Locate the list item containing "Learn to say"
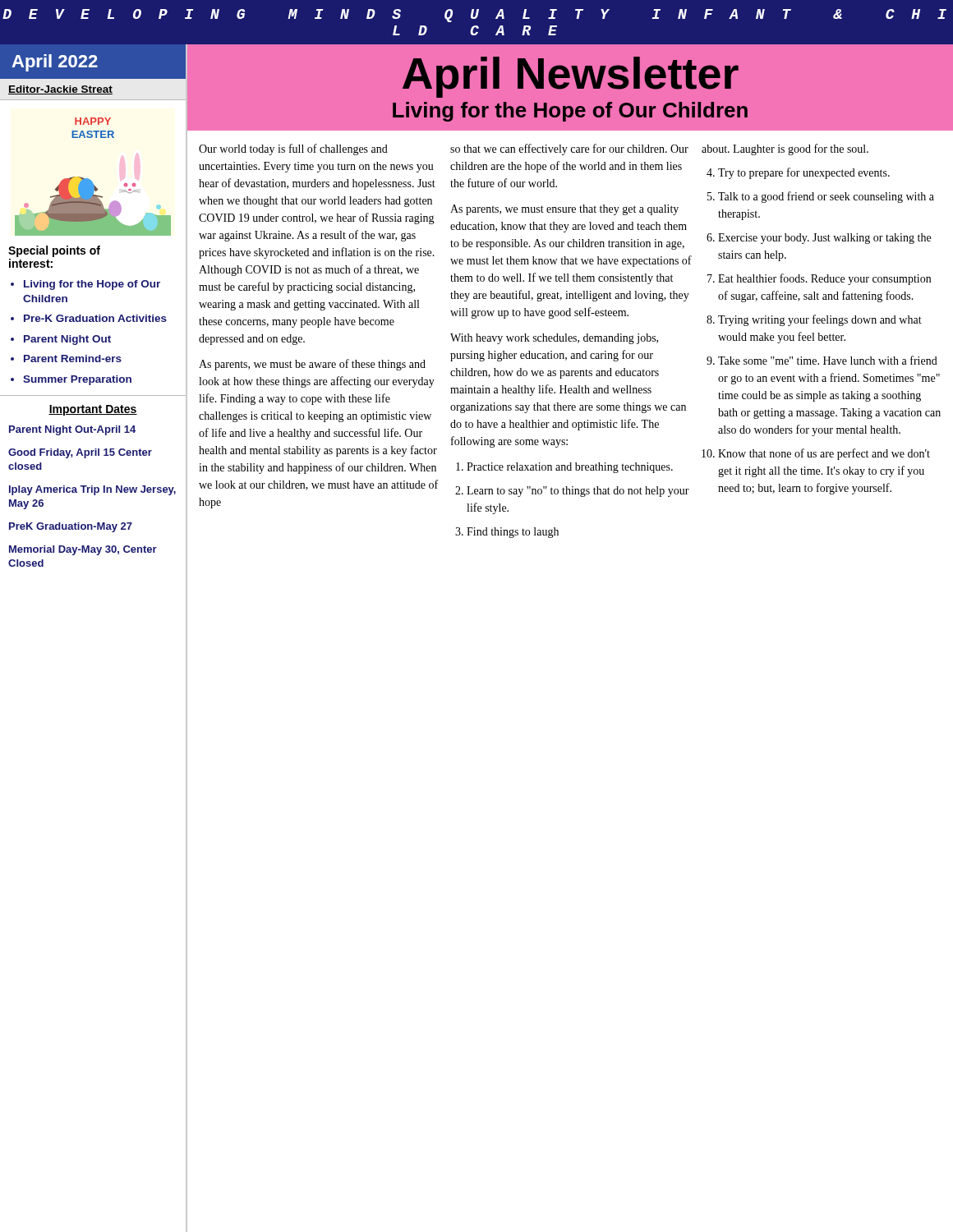953x1232 pixels. (578, 499)
